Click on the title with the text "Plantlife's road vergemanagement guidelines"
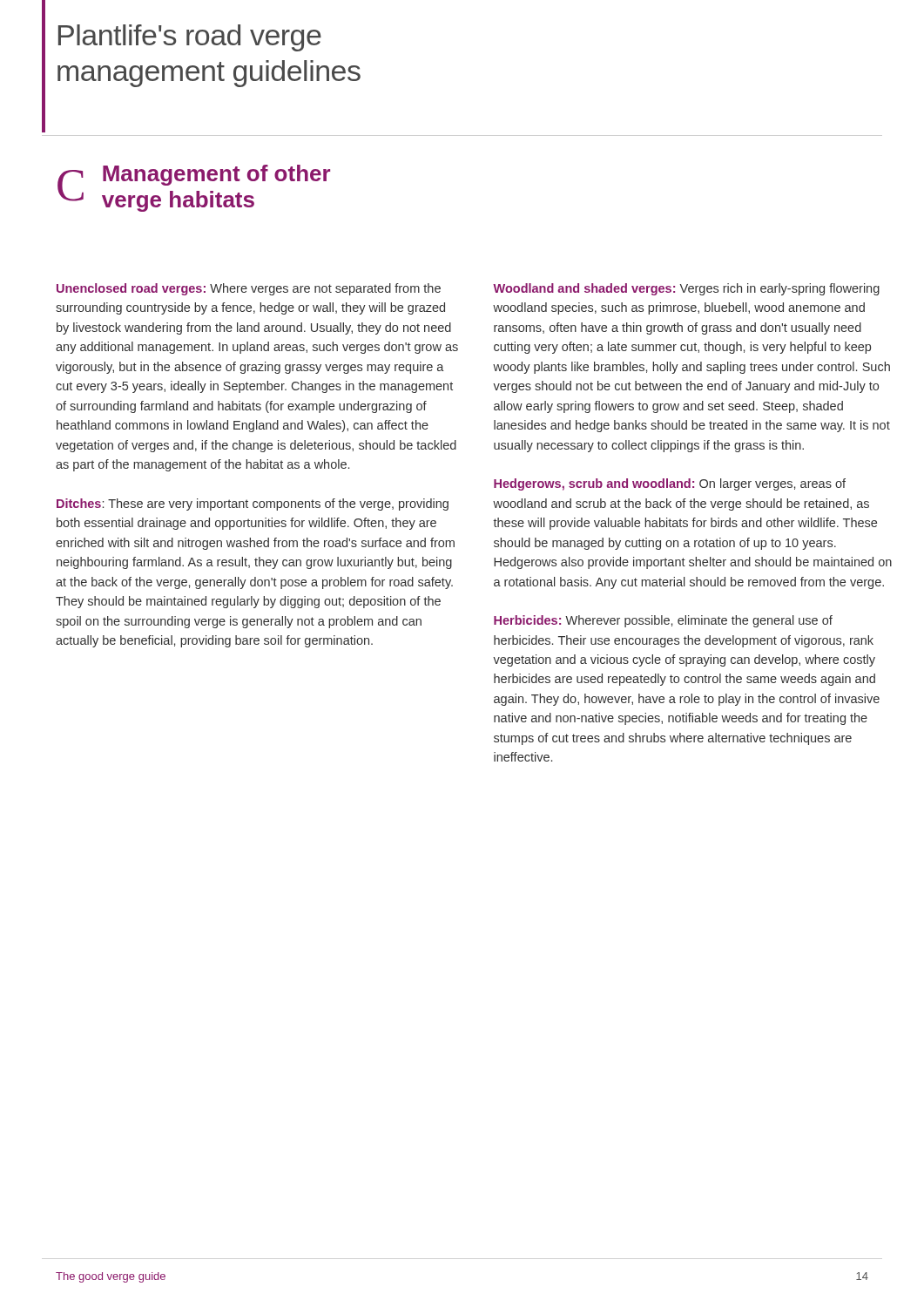924x1307 pixels. tap(317, 53)
